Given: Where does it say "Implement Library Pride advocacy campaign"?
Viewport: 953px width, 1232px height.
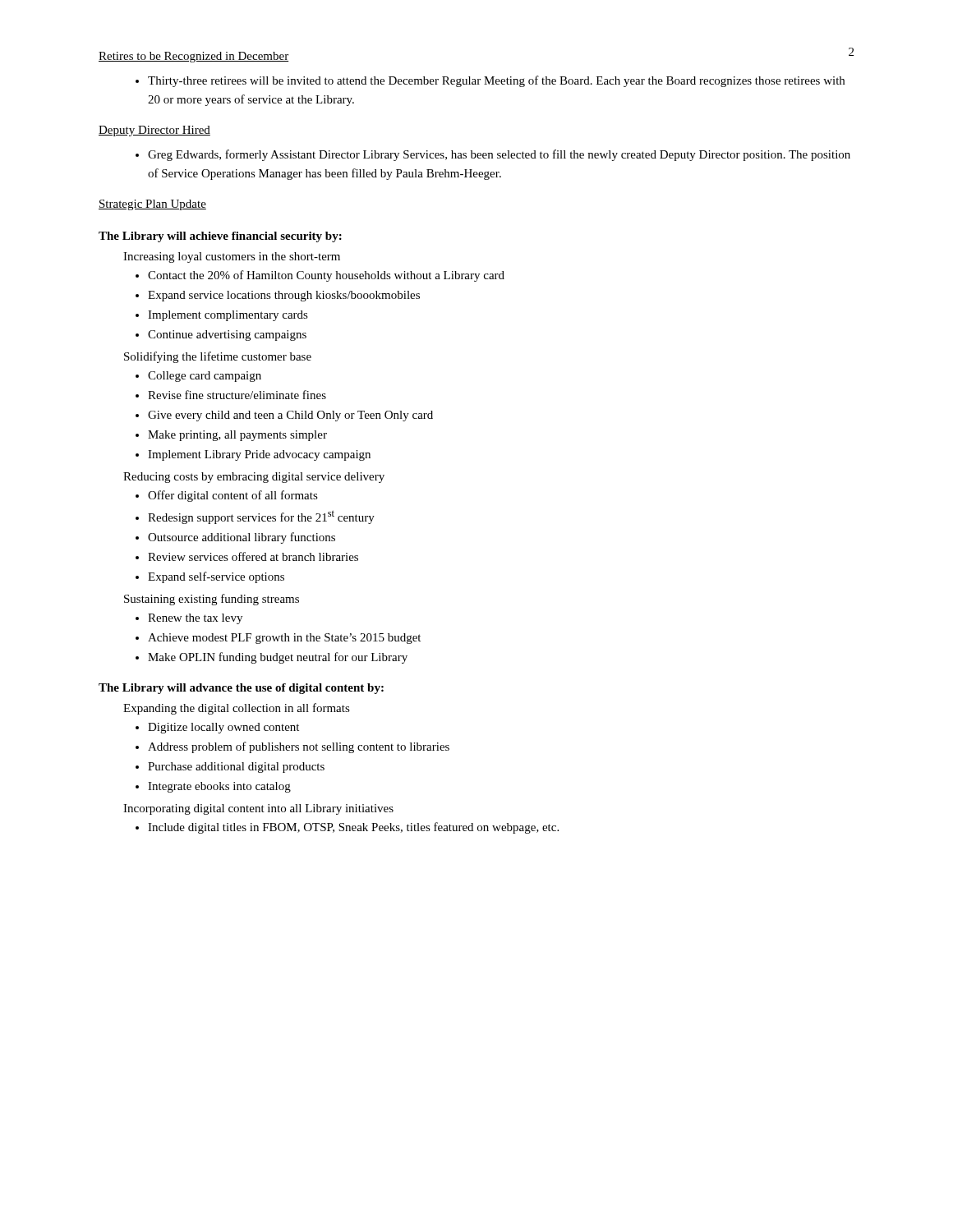Looking at the screenshot, I should click(259, 454).
